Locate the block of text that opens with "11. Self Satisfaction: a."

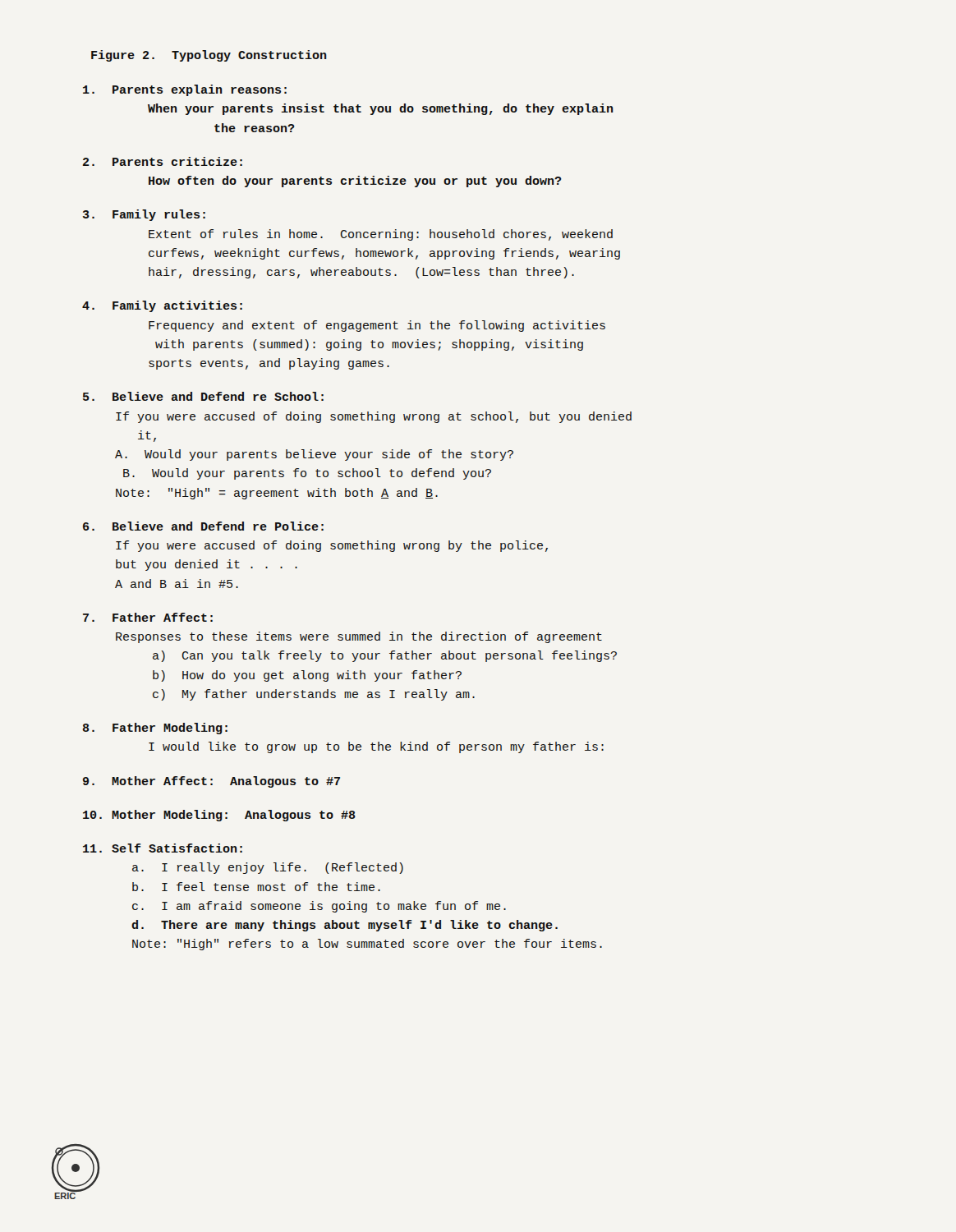pos(343,899)
